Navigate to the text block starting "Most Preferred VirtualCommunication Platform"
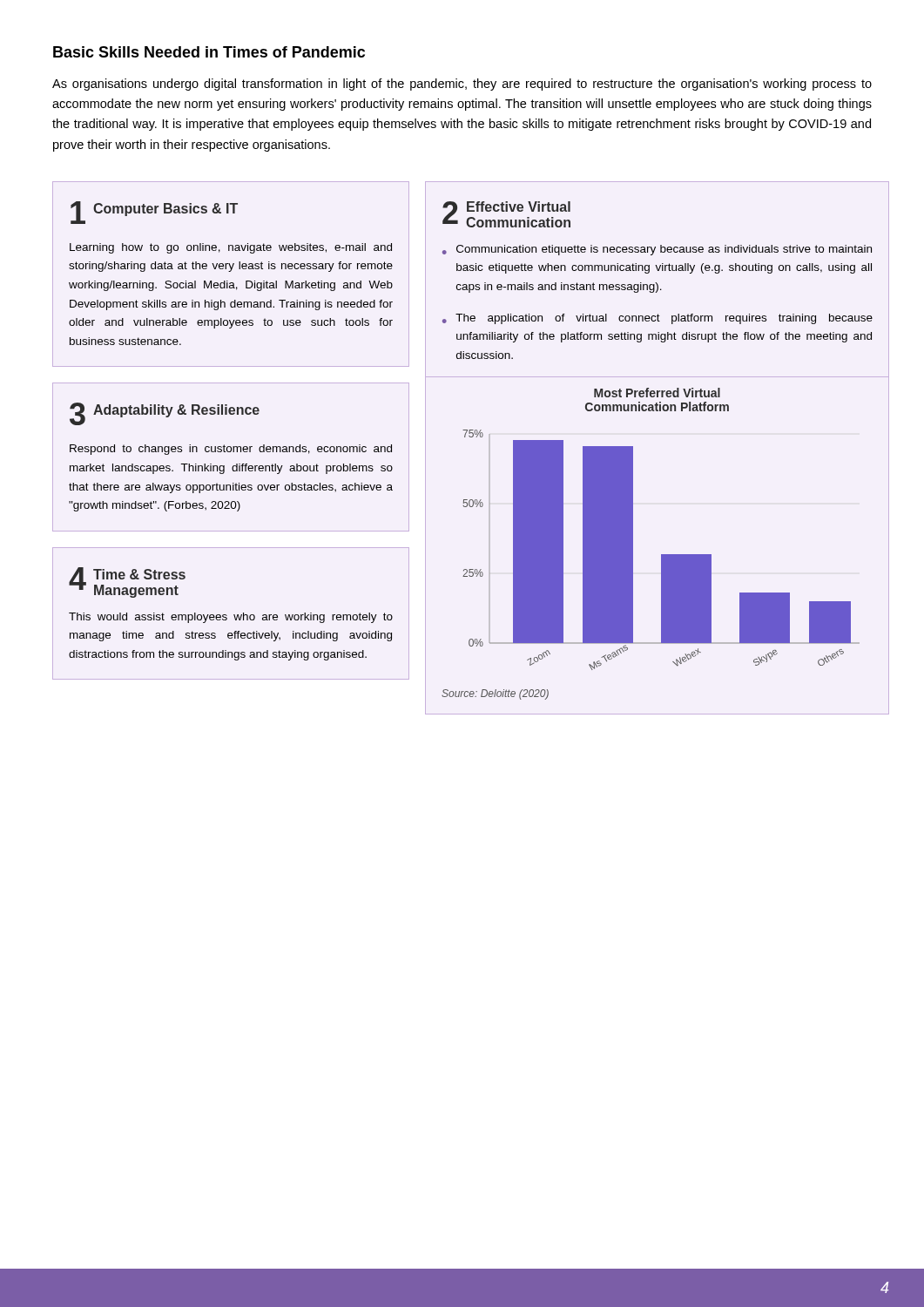This screenshot has height=1307, width=924. tap(657, 400)
